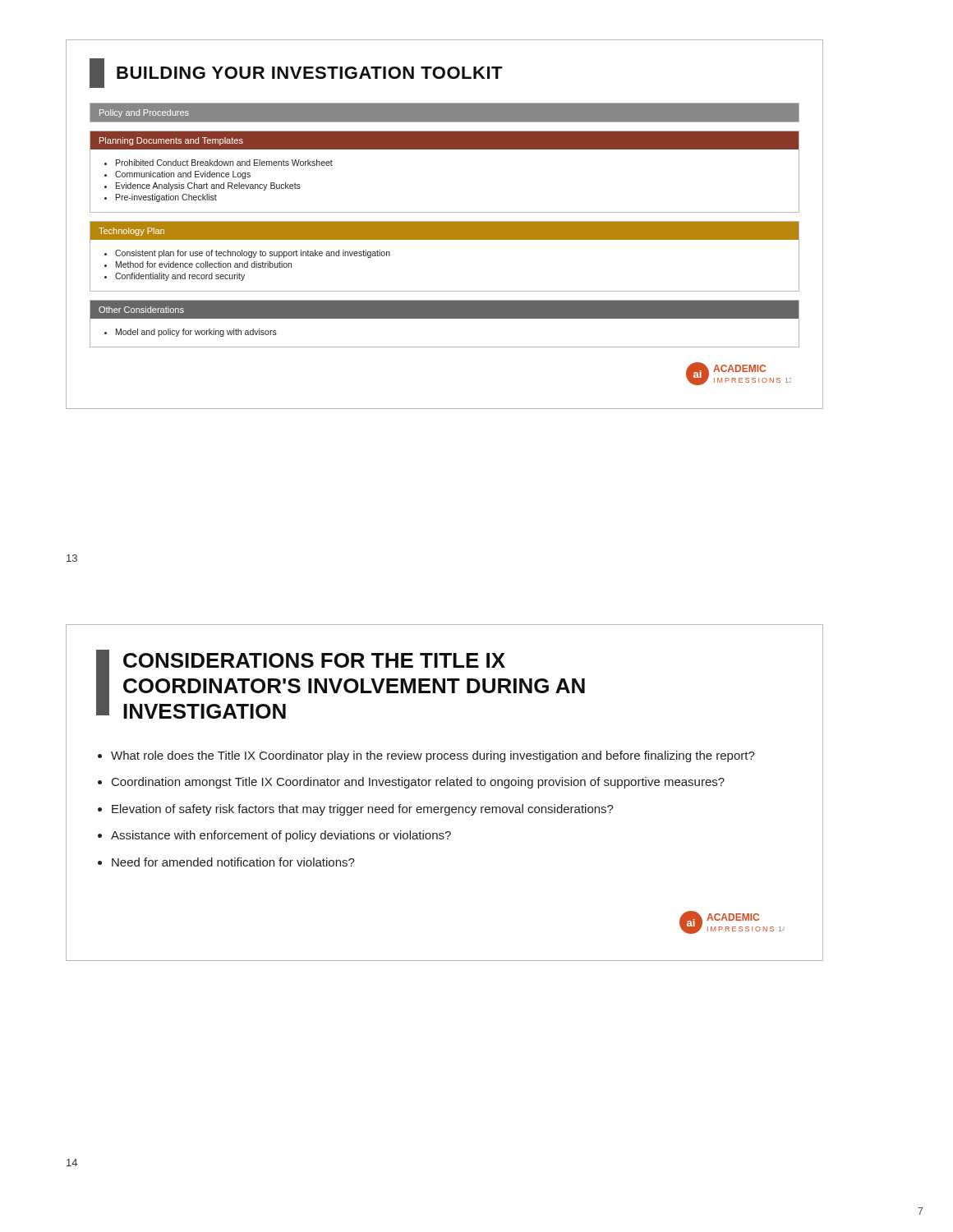Locate the passage starting "Communication and Evidence Logs"
The width and height of the screenshot is (953, 1232).
[183, 174]
